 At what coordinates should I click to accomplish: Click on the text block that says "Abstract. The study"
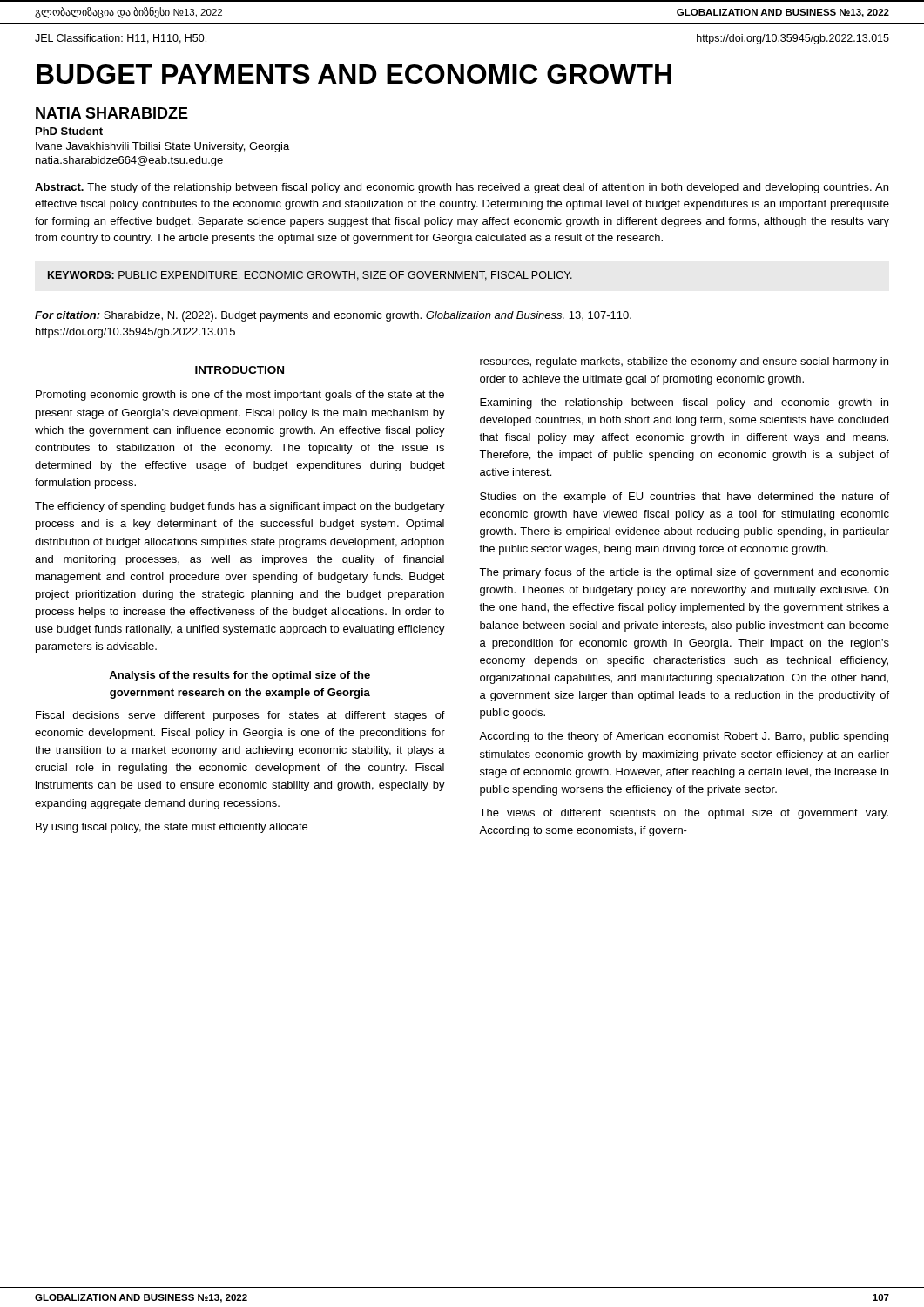pyautogui.click(x=462, y=212)
